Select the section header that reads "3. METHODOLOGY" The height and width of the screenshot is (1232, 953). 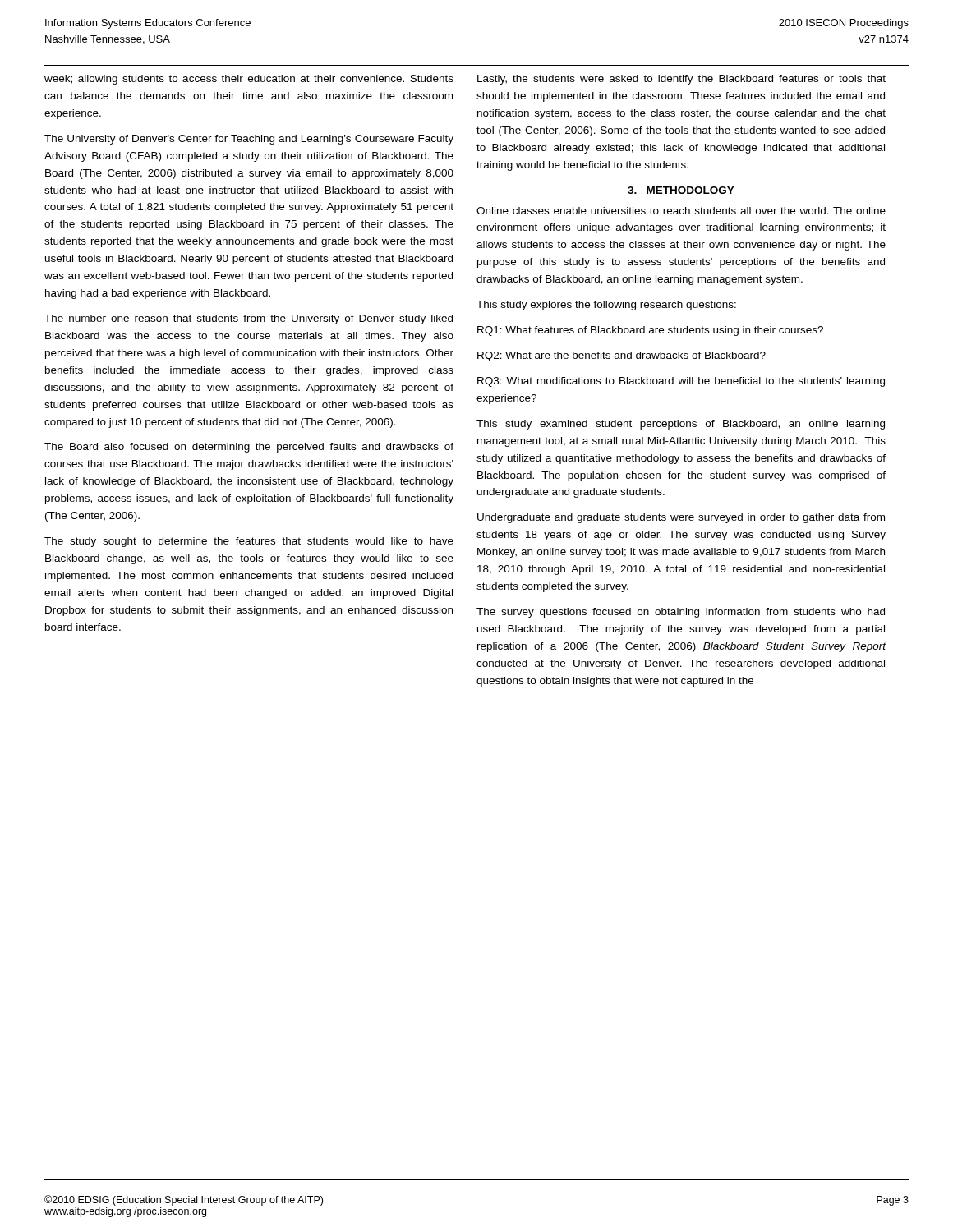tap(681, 190)
